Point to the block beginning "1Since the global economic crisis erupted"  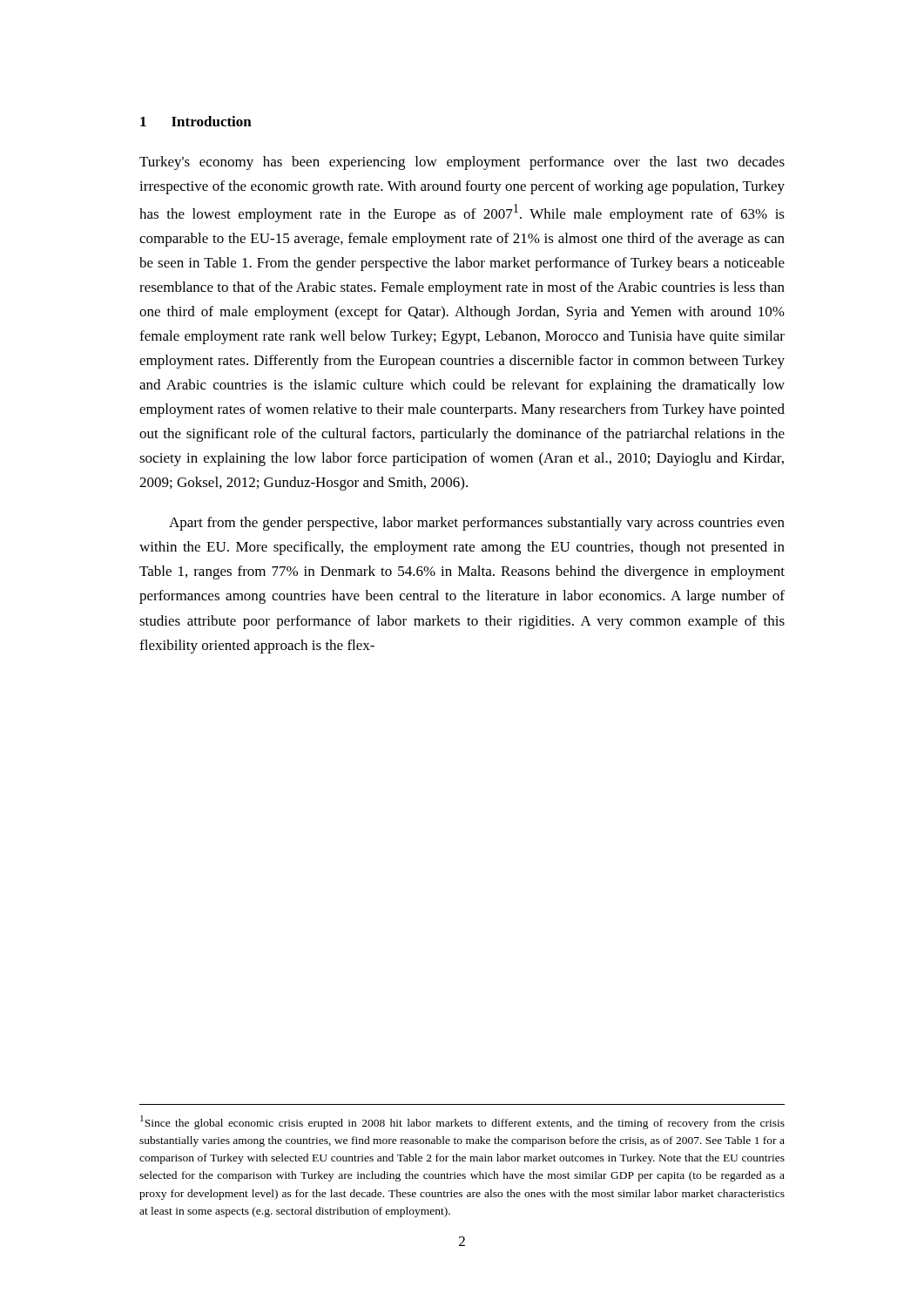(x=462, y=1165)
